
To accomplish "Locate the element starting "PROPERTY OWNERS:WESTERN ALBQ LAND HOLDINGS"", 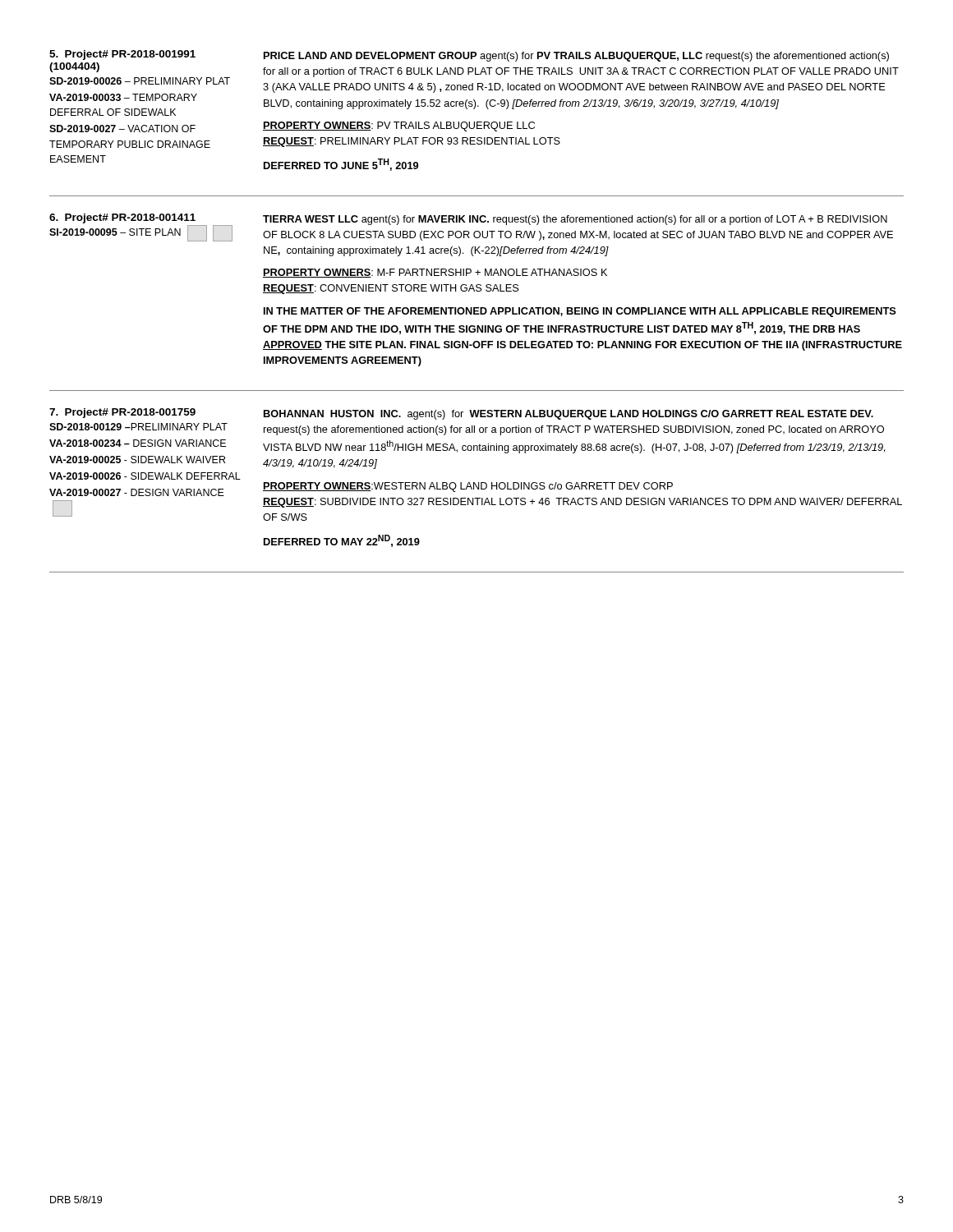I will (x=583, y=501).
